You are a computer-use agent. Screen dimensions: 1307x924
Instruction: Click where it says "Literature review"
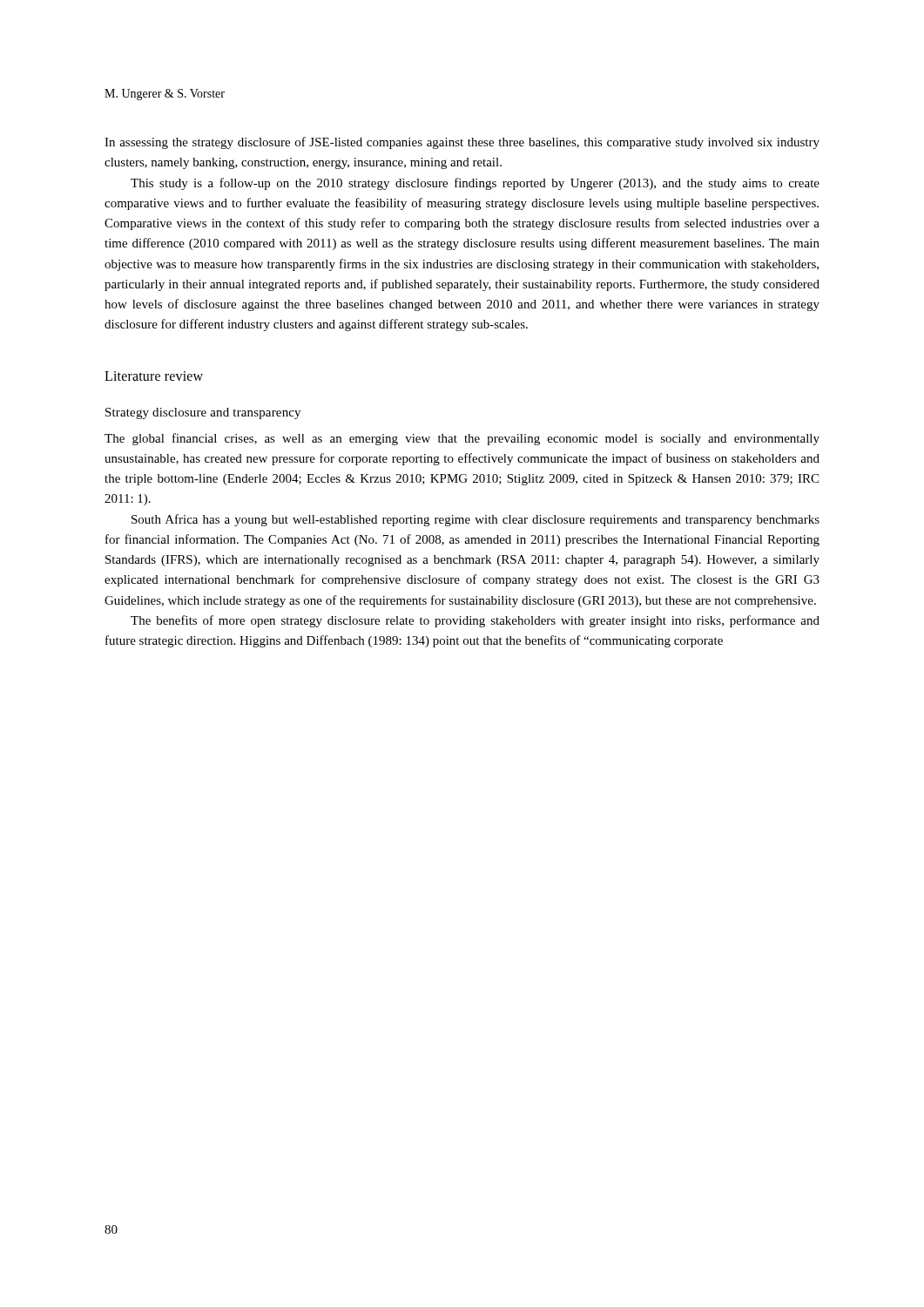pos(154,376)
